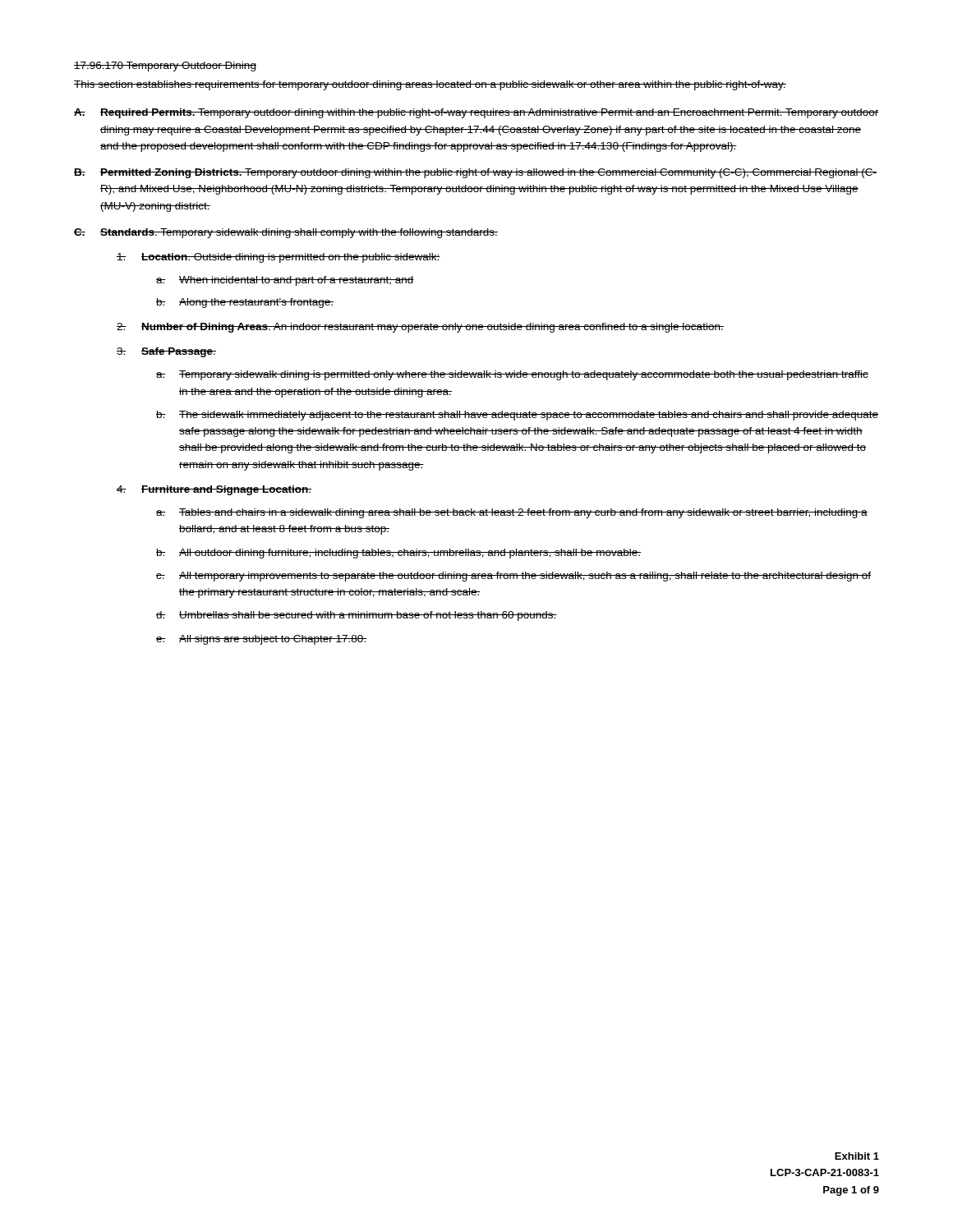This screenshot has width=953, height=1232.
Task: Click on the element starting "4. Furniture and"
Action: (214, 490)
